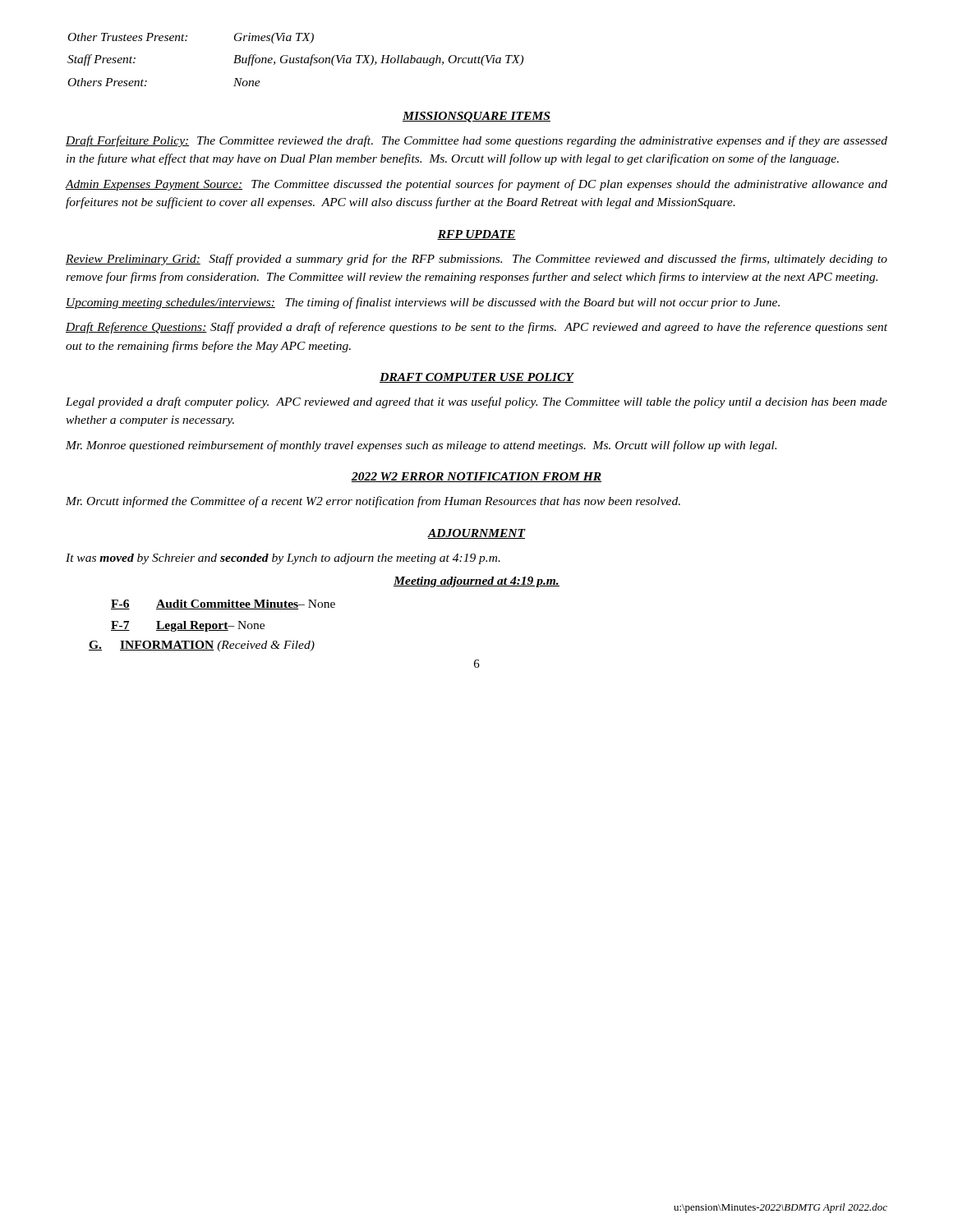
Task: Where is the passage that starts "Mr. Monroe questioned"?
Action: click(422, 445)
